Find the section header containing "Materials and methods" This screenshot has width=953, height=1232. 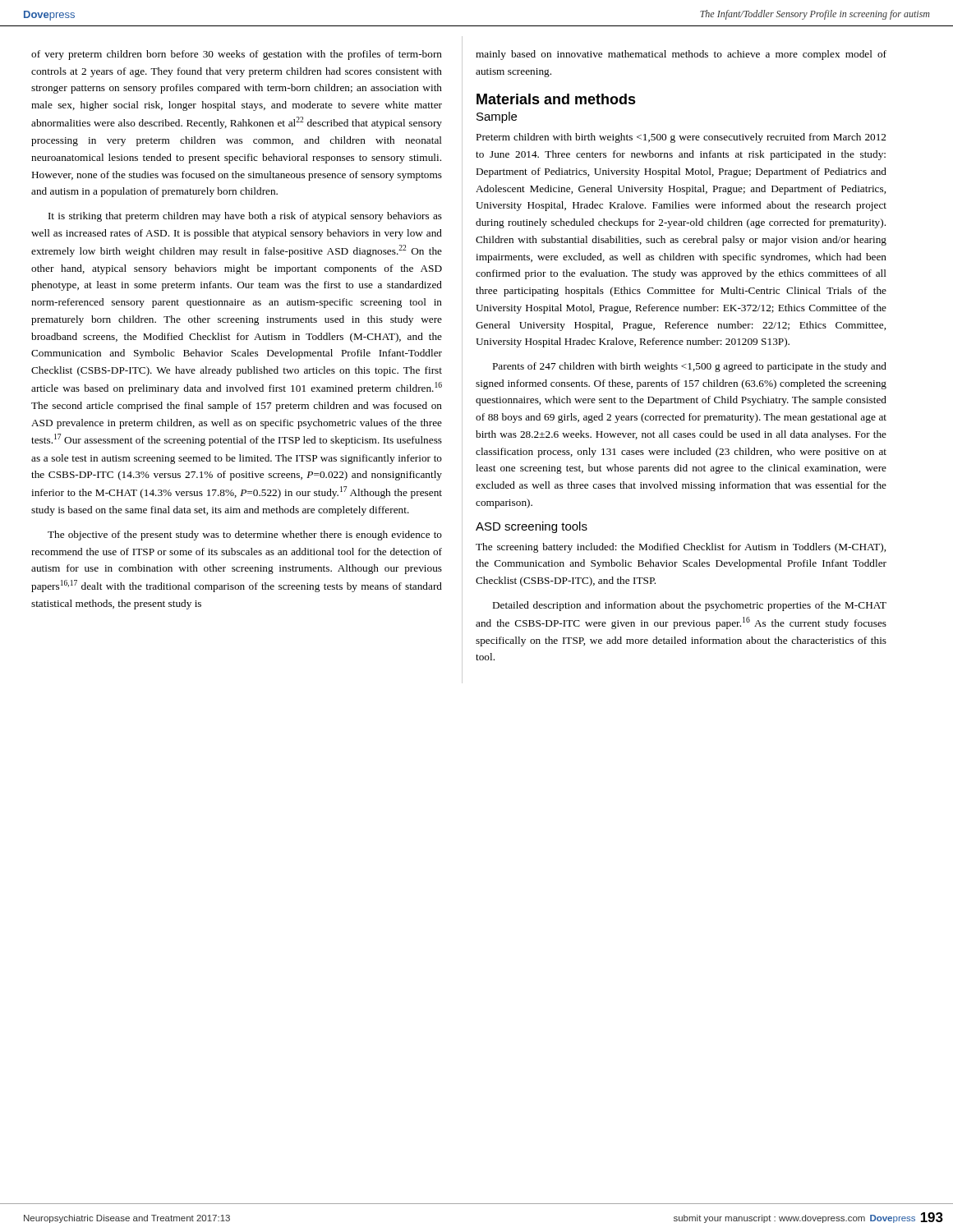[556, 99]
